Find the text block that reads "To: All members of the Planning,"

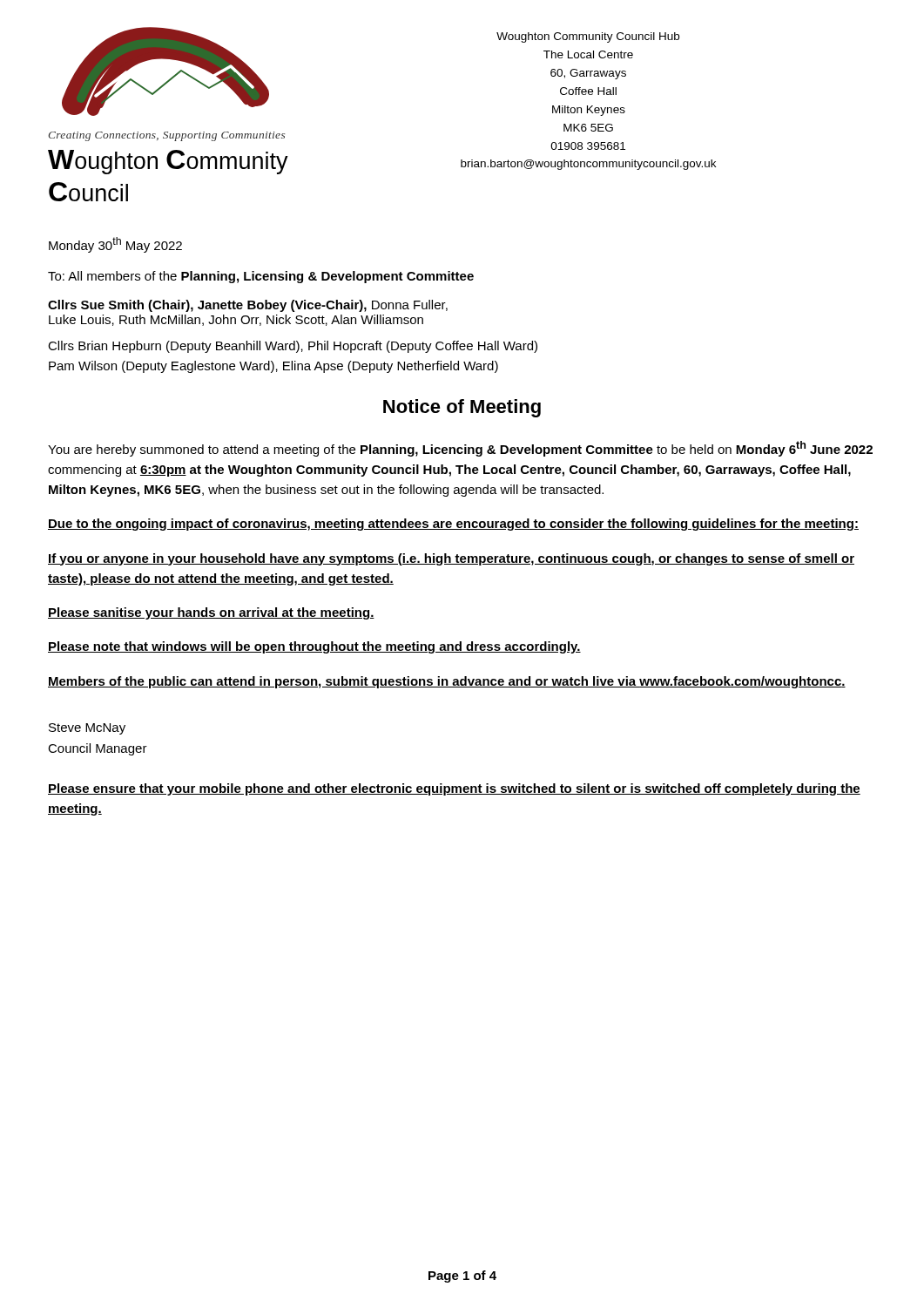tap(261, 276)
